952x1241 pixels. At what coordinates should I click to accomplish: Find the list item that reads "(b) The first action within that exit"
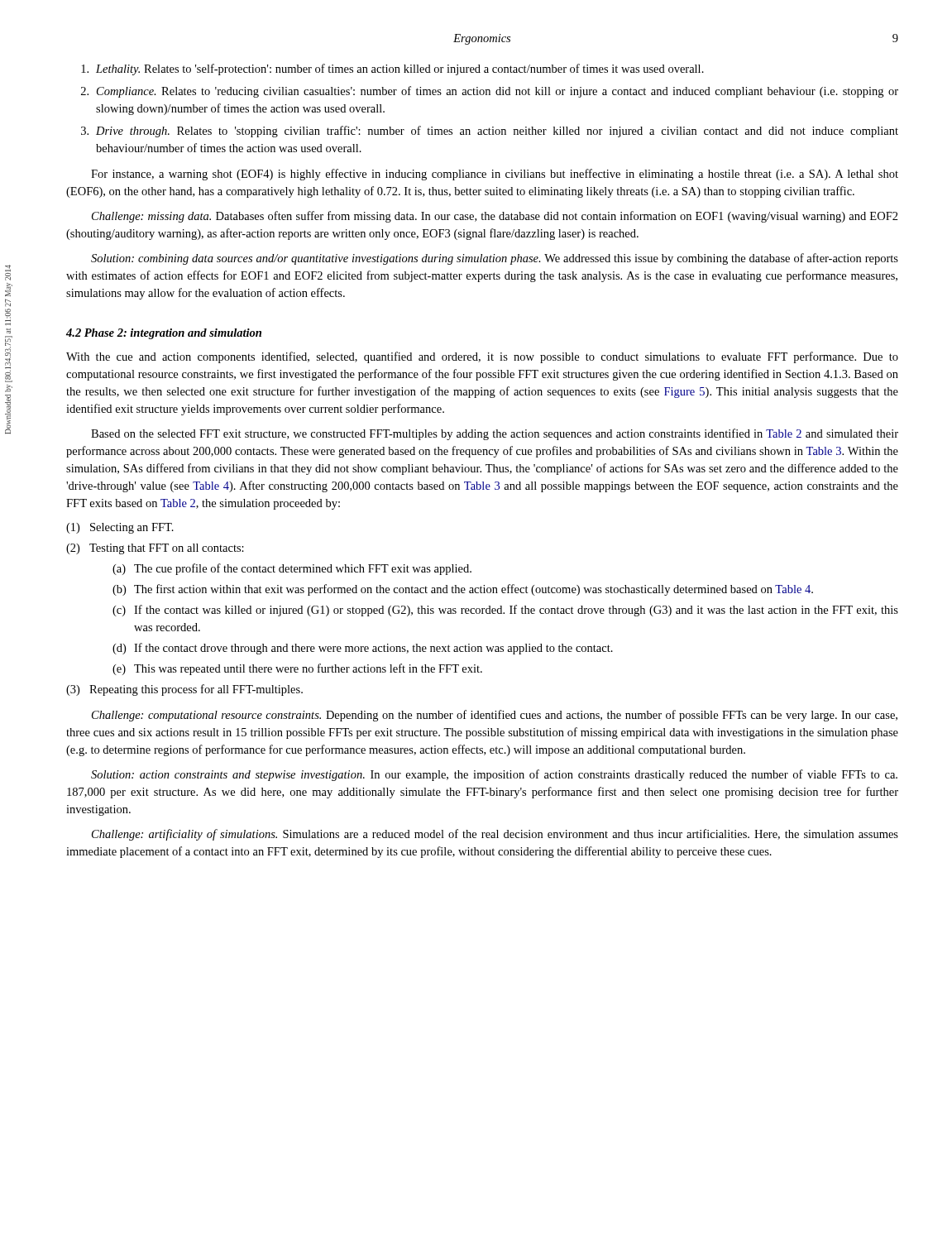click(463, 590)
